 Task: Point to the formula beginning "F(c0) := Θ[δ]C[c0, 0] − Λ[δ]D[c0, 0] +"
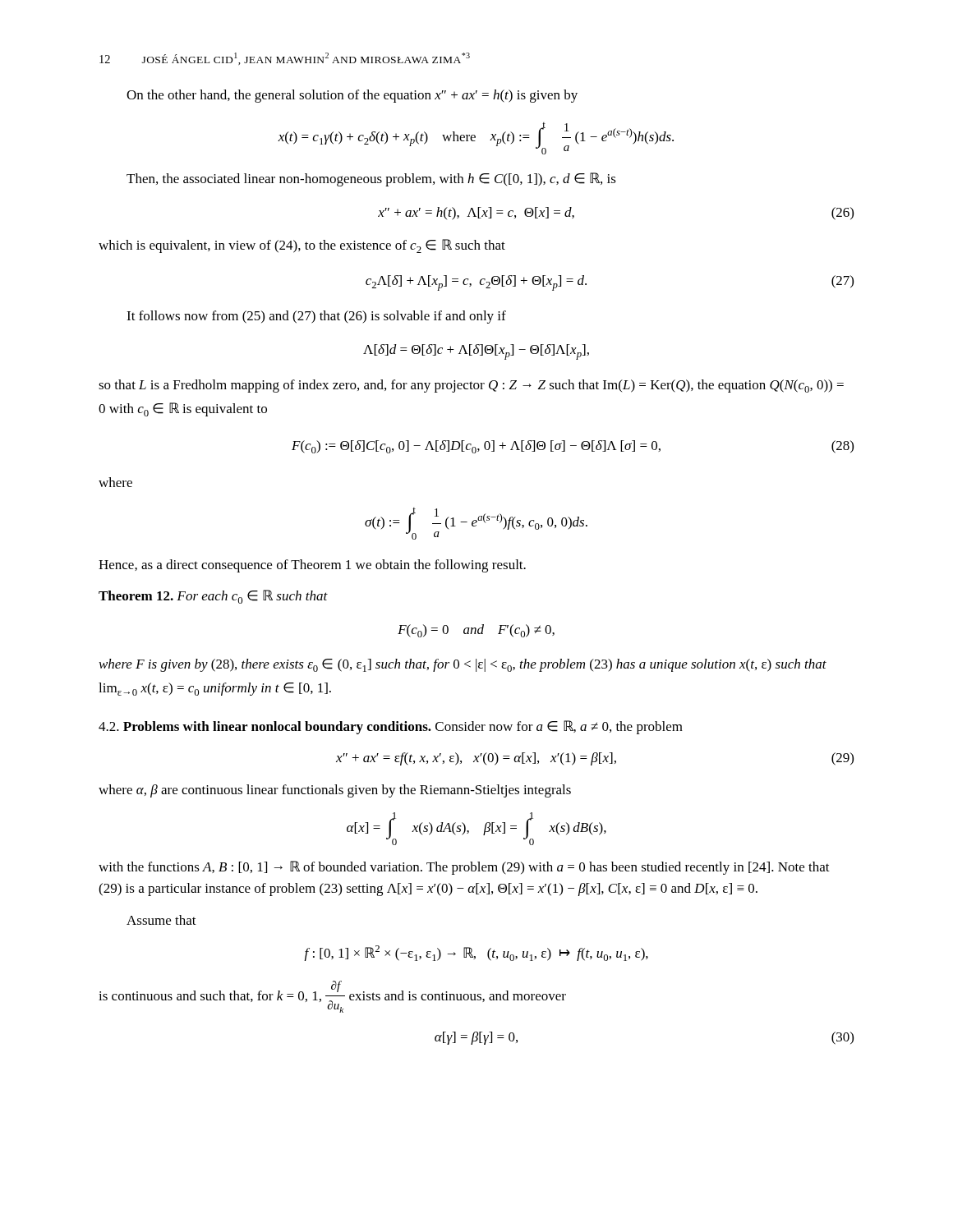pos(573,446)
